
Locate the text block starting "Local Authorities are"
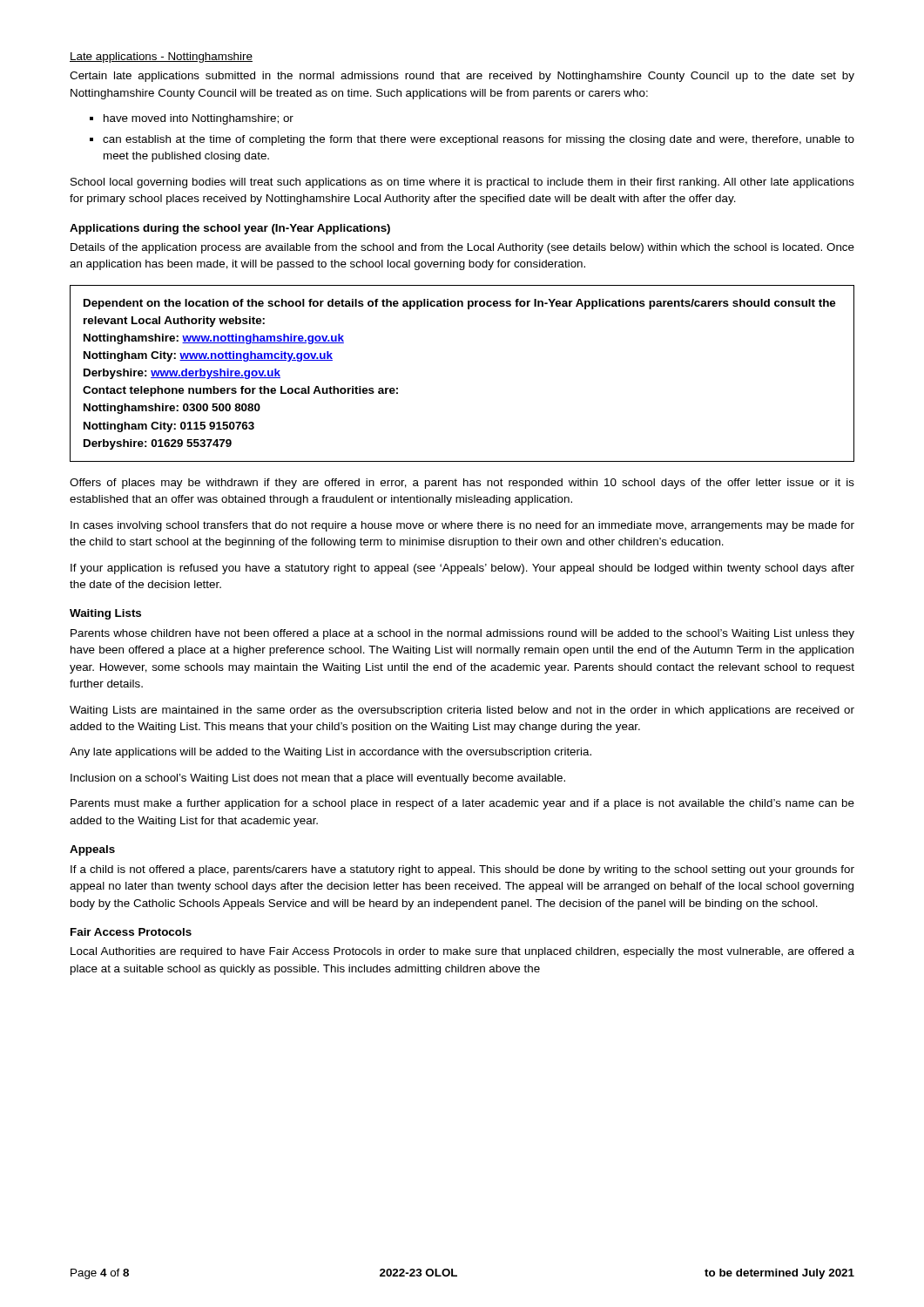tap(462, 960)
